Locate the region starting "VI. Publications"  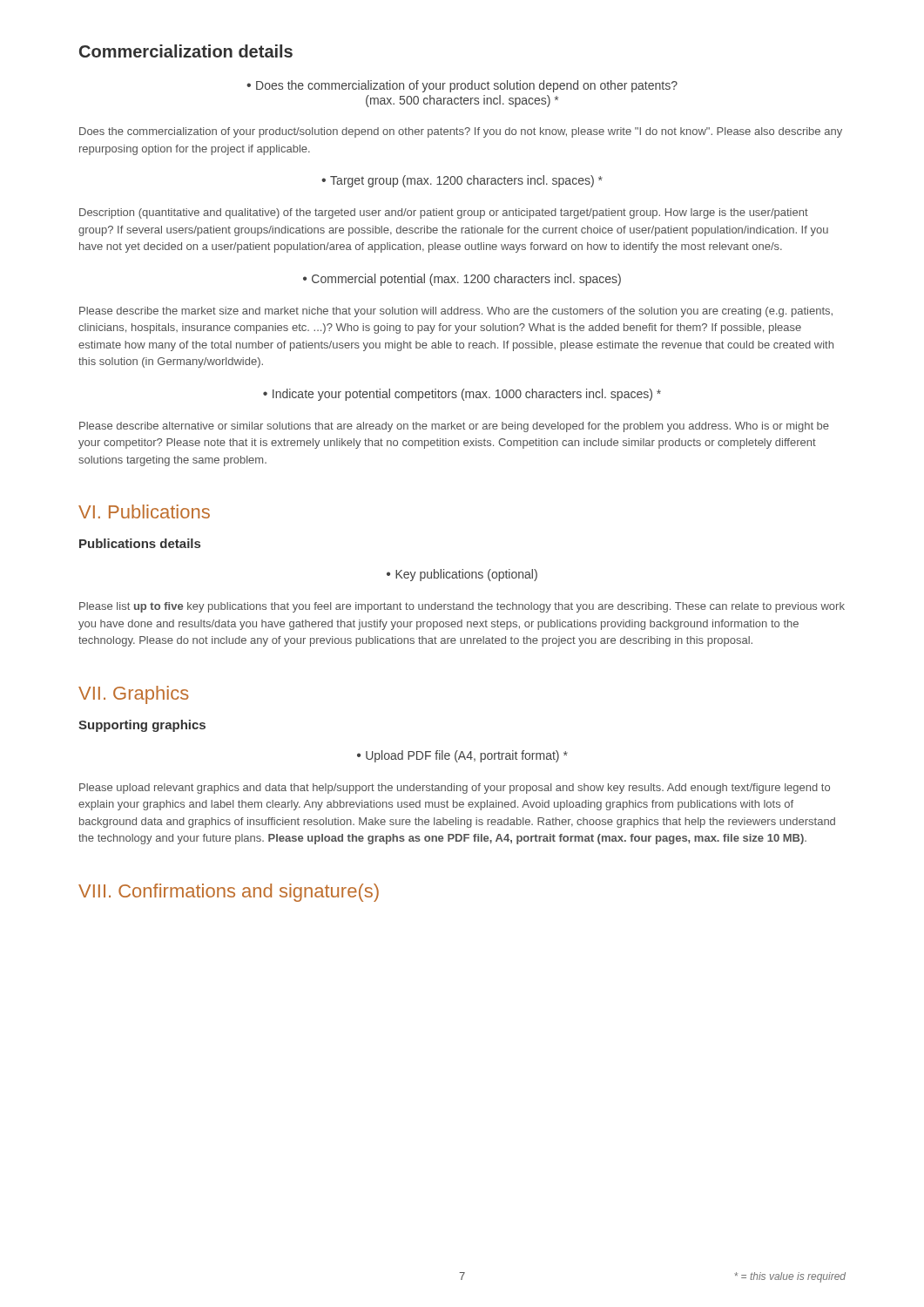tap(144, 511)
